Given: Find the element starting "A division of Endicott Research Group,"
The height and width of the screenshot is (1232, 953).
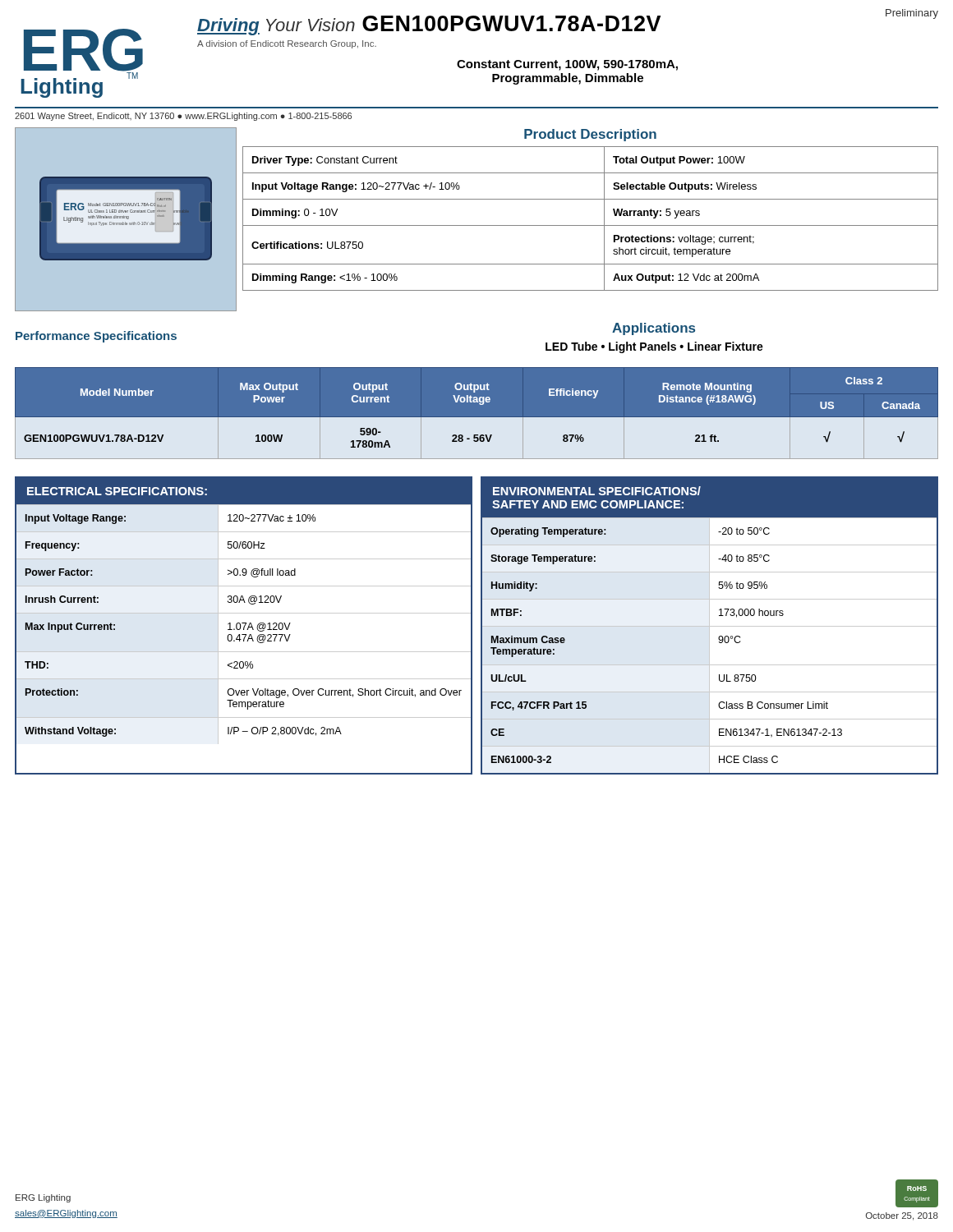Looking at the screenshot, I should tap(287, 43).
